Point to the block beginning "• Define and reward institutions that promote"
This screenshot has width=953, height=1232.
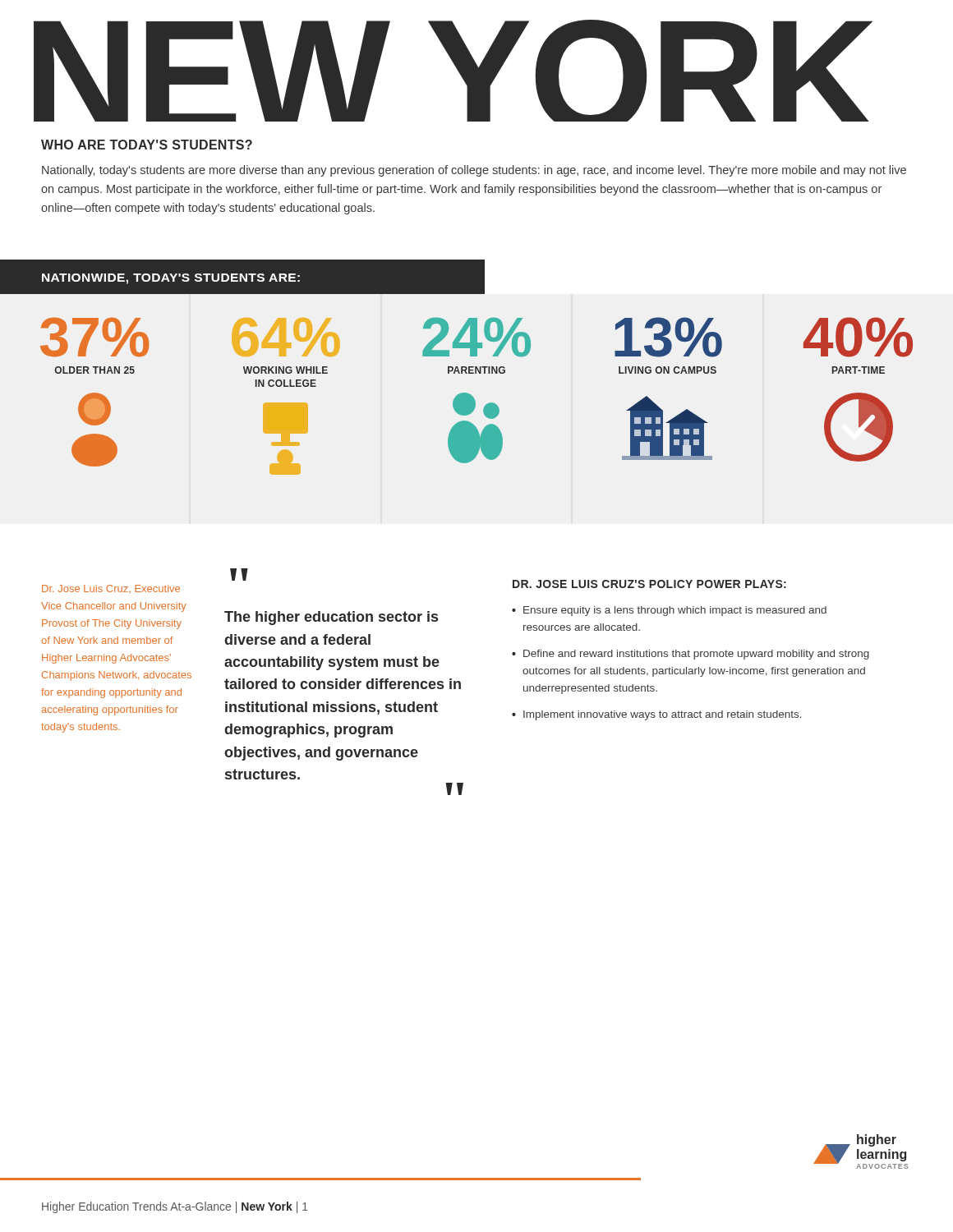click(x=693, y=671)
